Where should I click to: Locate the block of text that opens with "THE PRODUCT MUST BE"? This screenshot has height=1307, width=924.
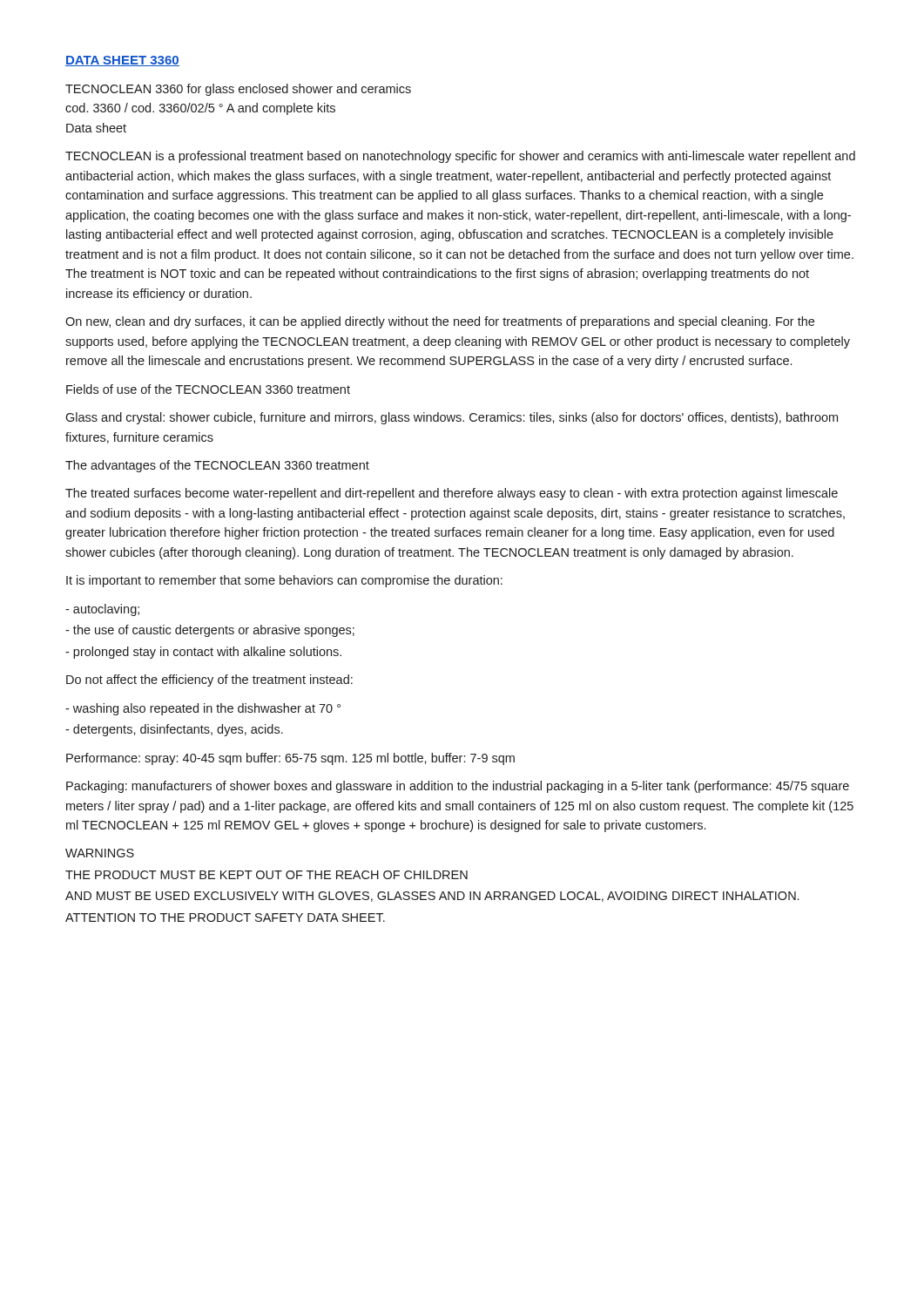click(x=267, y=875)
